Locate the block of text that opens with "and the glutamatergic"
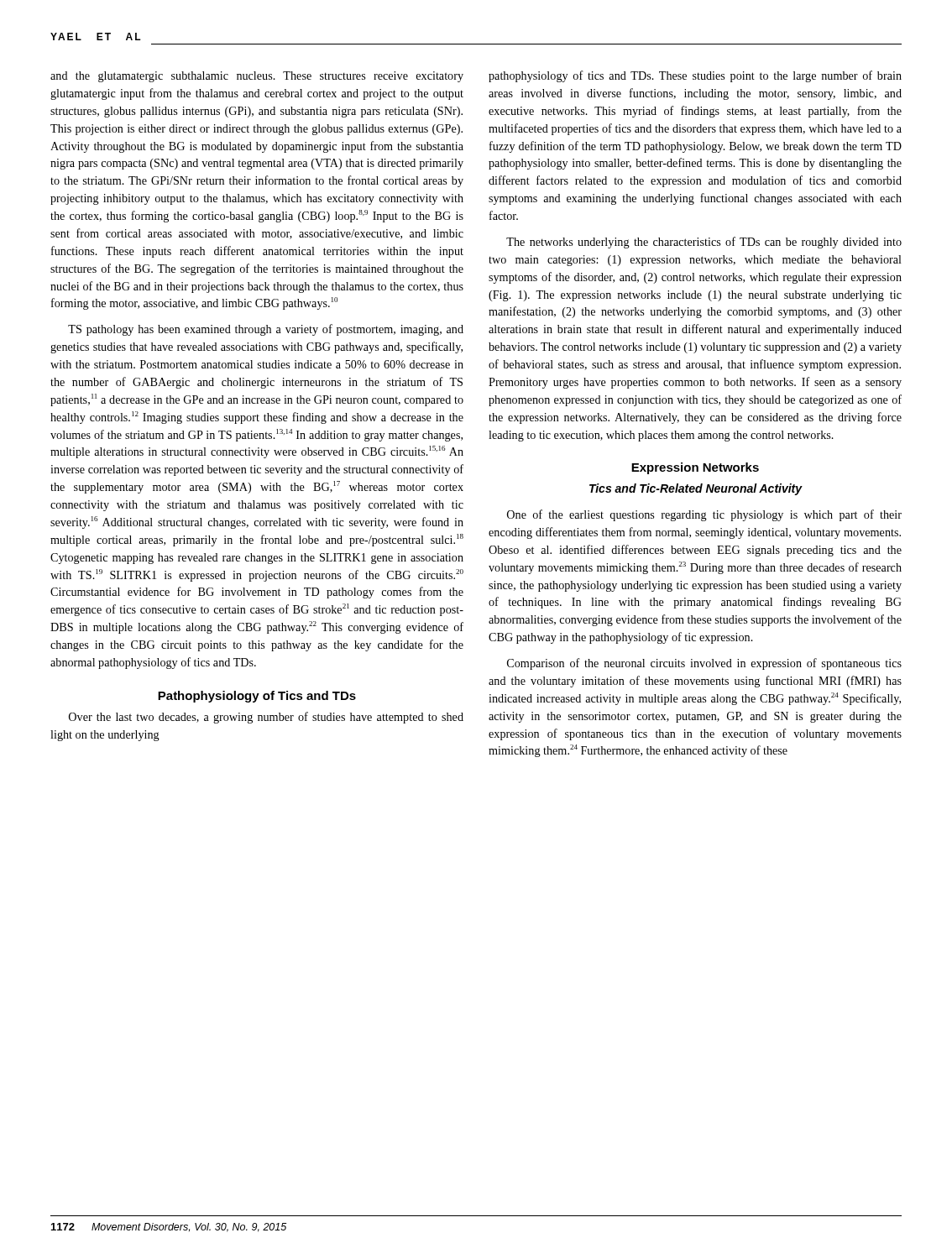This screenshot has height=1259, width=952. 257,369
